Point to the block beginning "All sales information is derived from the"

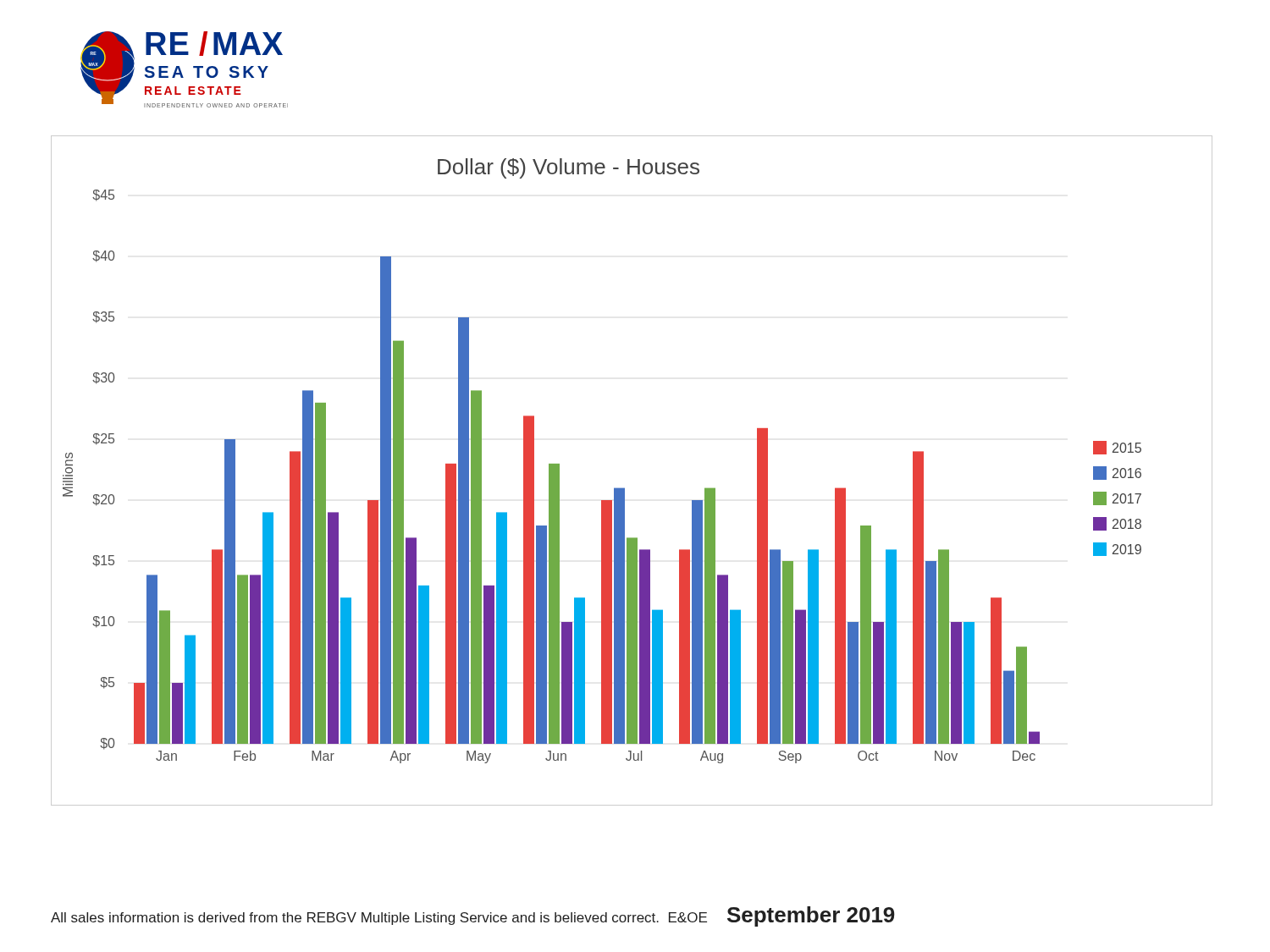pos(473,915)
